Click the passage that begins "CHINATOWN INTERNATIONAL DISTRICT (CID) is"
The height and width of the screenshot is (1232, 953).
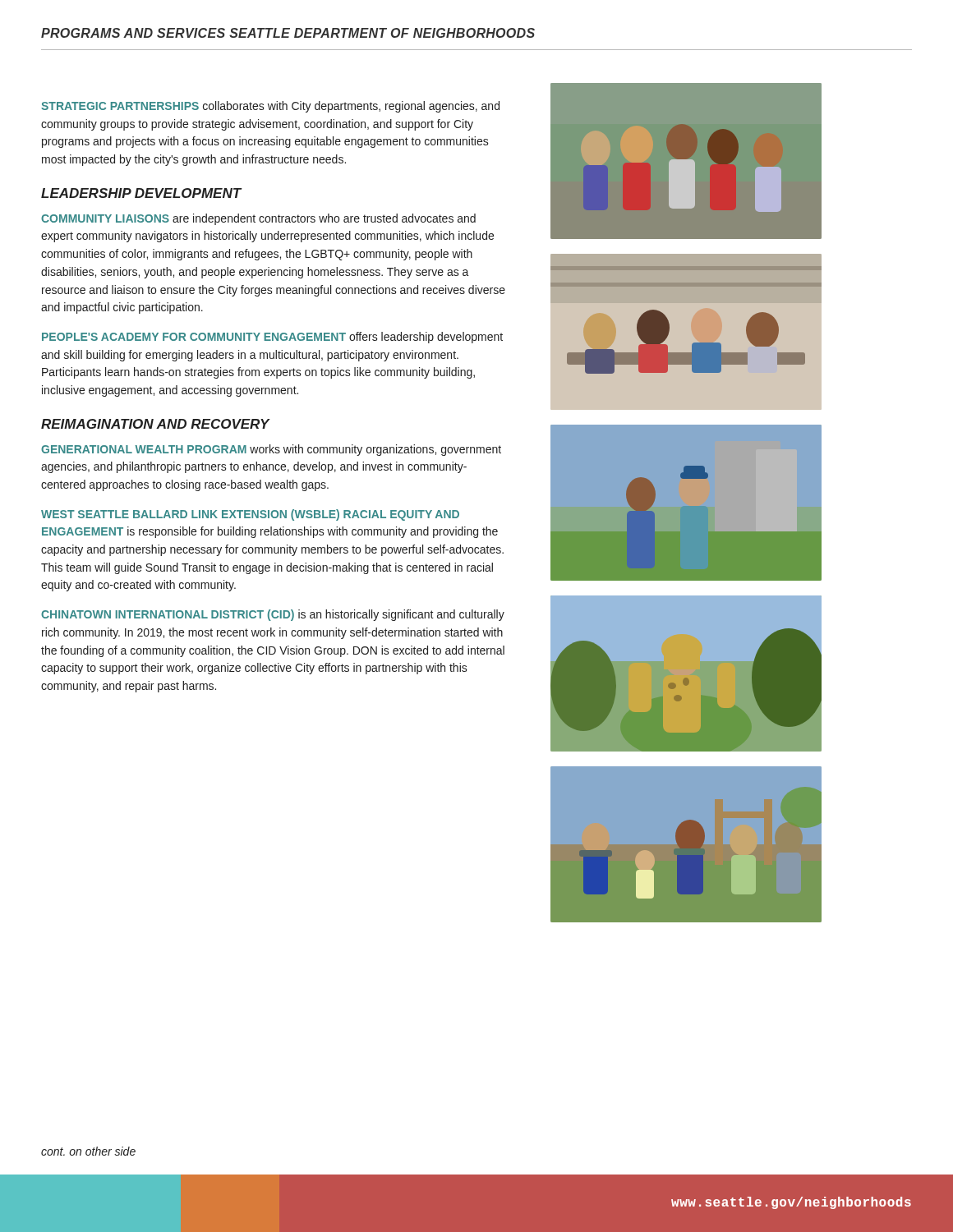pyautogui.click(x=273, y=650)
